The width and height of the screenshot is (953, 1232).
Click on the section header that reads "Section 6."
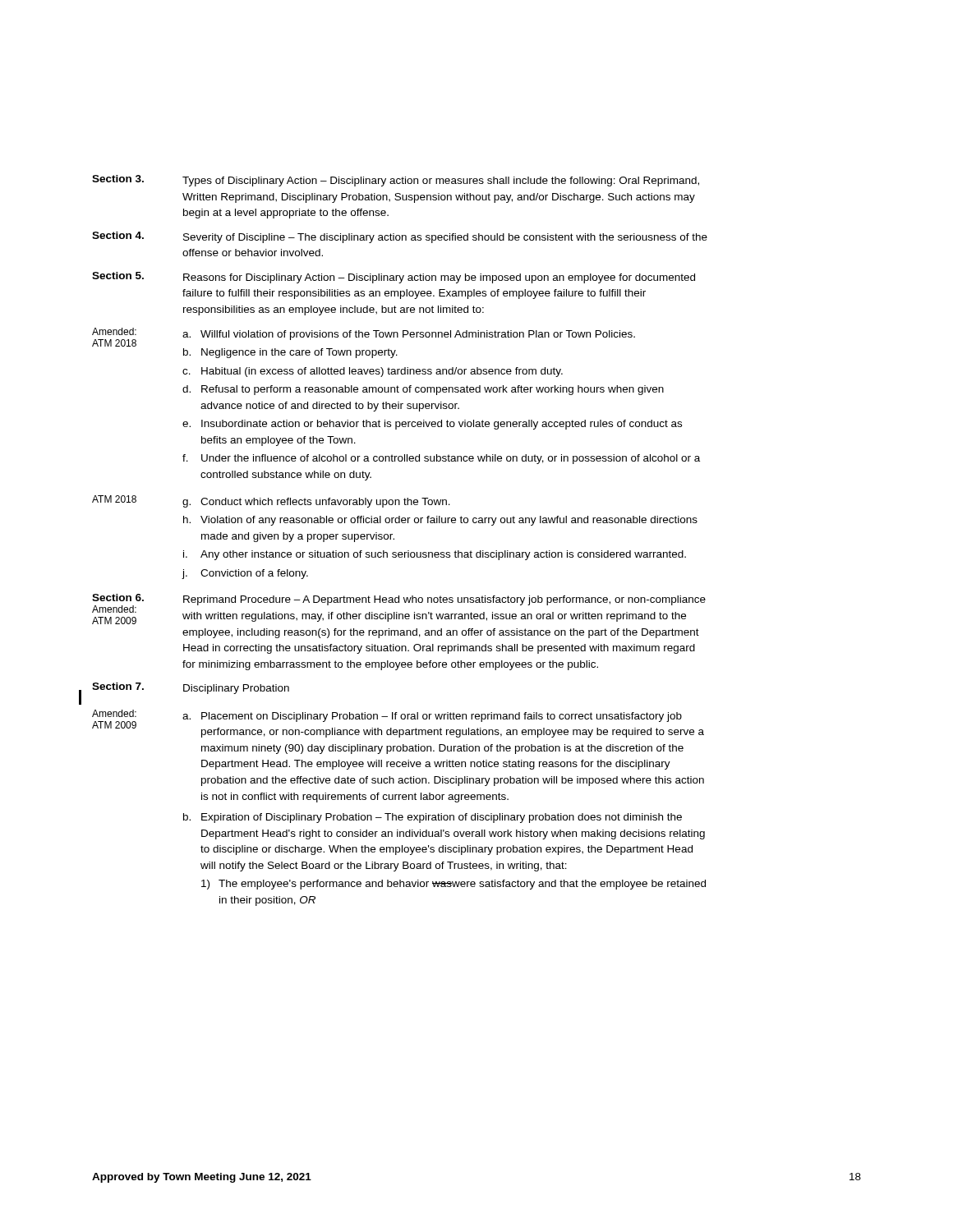click(118, 598)
